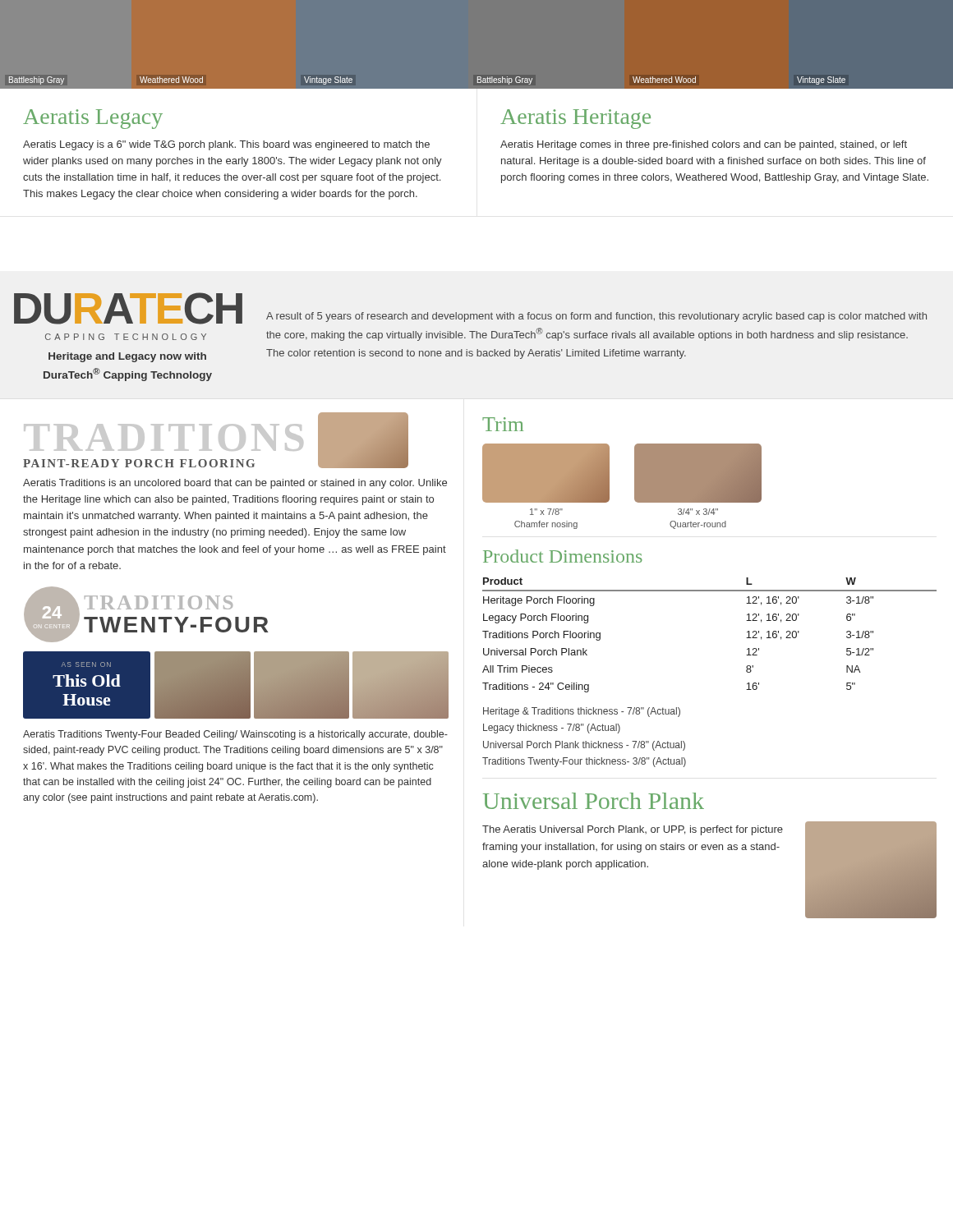Click on the passage starting "Heritage & Traditions thickness - 7/8" (Actual) Legacy"
Screen dimensions: 1232x953
click(x=584, y=736)
